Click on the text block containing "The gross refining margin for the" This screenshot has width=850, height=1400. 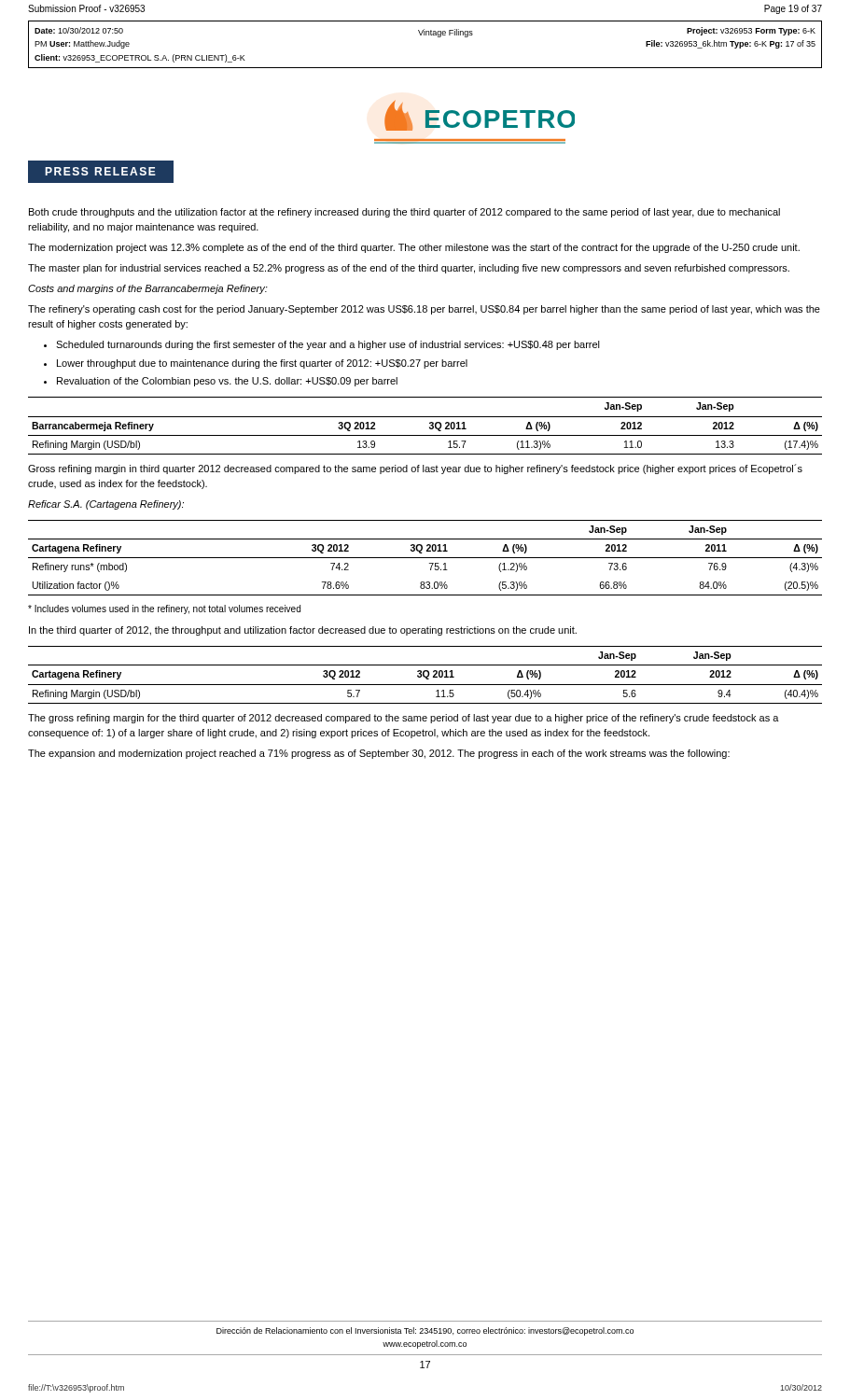point(403,725)
